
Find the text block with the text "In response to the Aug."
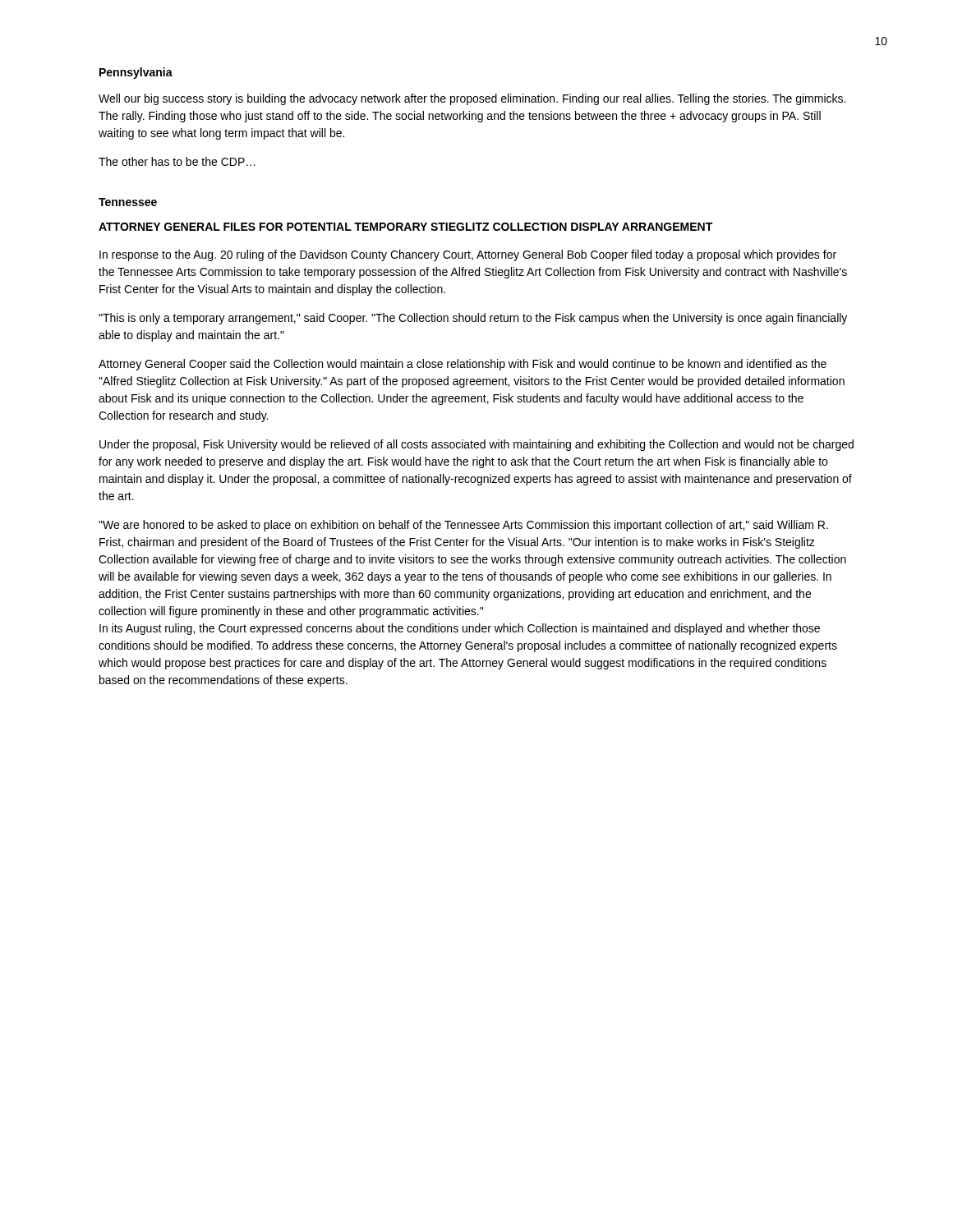476,468
